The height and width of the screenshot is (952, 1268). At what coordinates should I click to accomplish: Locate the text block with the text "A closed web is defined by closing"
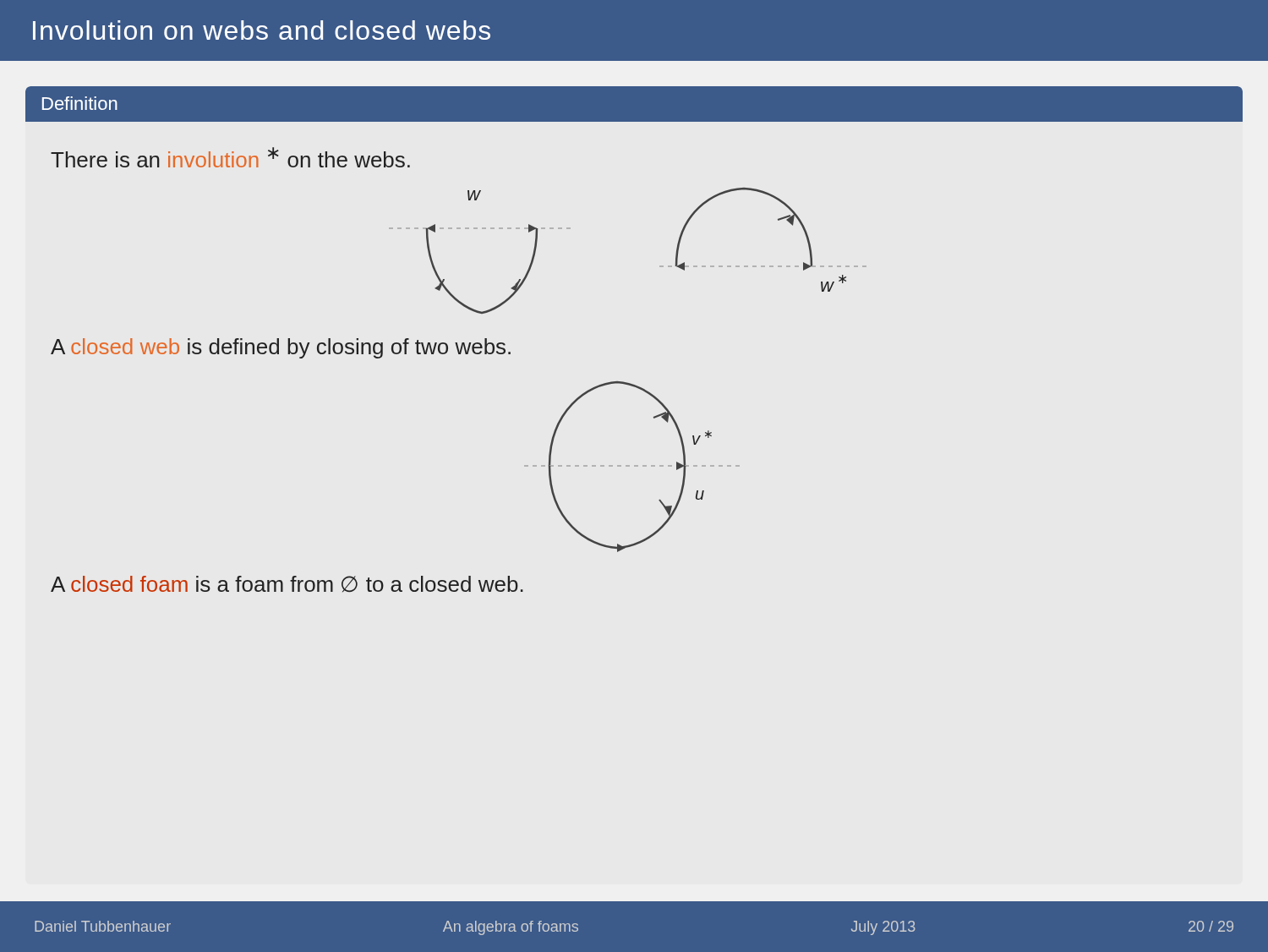click(281, 348)
